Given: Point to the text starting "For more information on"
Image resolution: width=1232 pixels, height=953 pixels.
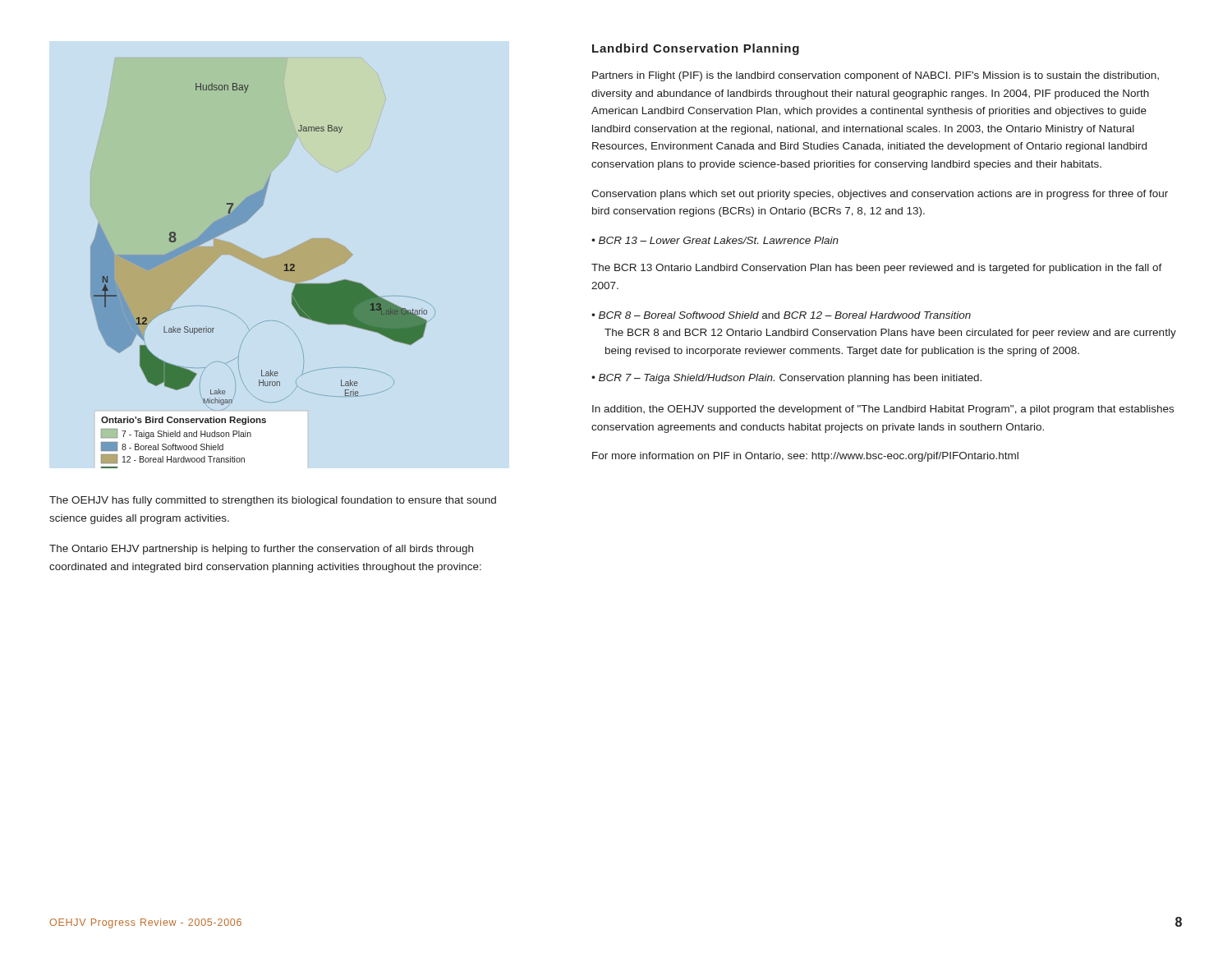Looking at the screenshot, I should (x=805, y=456).
